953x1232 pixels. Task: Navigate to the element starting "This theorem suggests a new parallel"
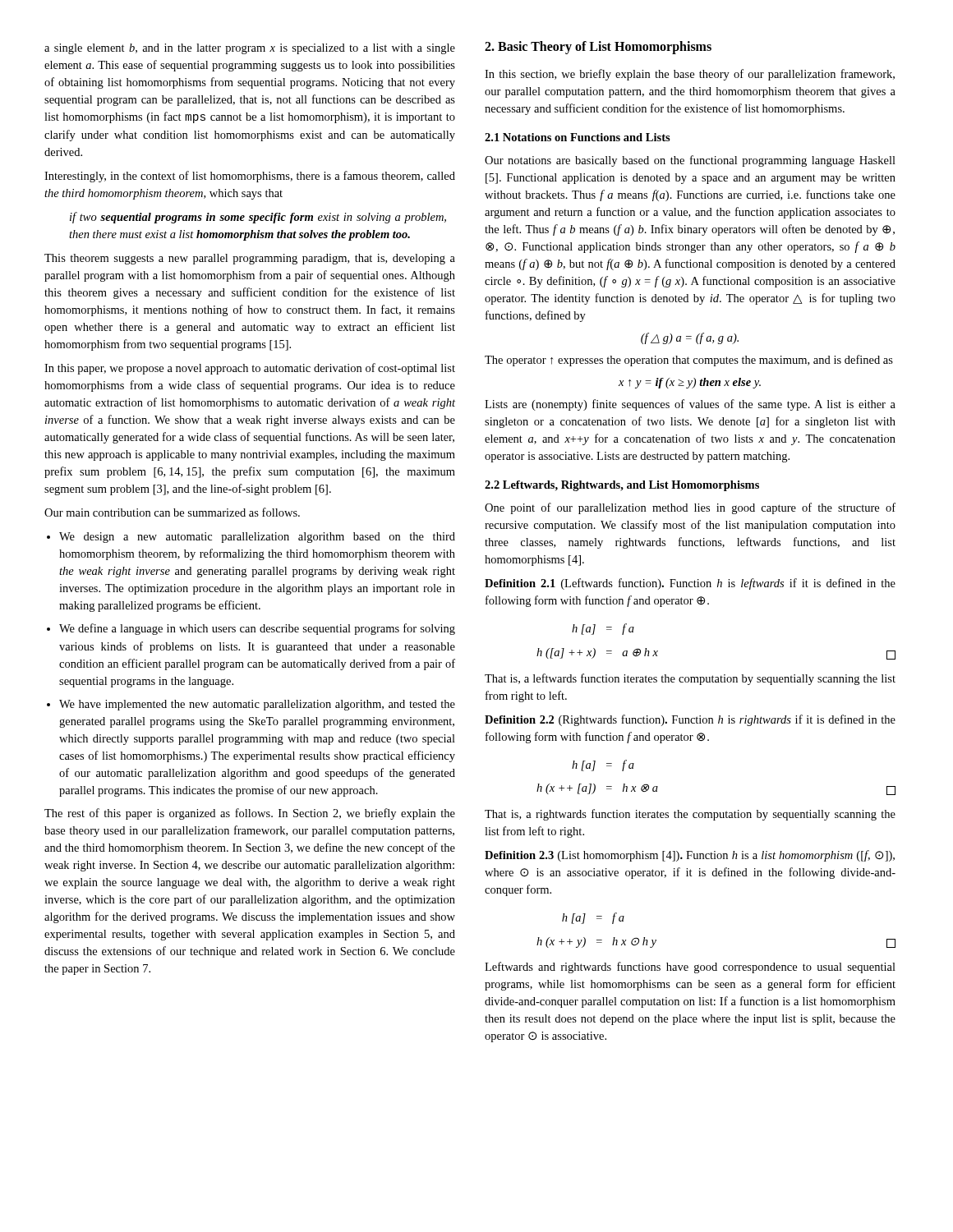(250, 302)
